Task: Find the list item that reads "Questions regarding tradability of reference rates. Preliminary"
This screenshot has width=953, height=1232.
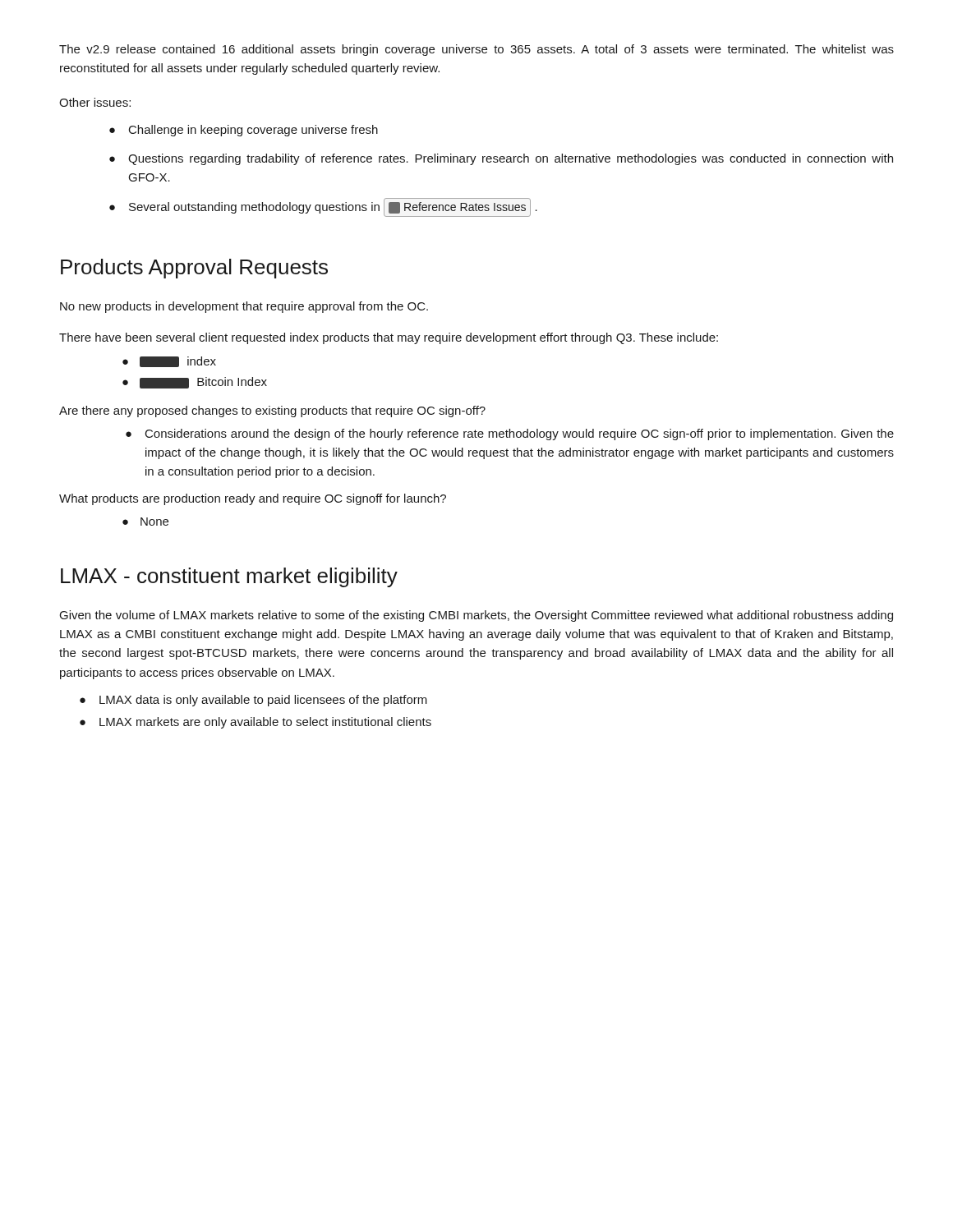Action: (511, 168)
